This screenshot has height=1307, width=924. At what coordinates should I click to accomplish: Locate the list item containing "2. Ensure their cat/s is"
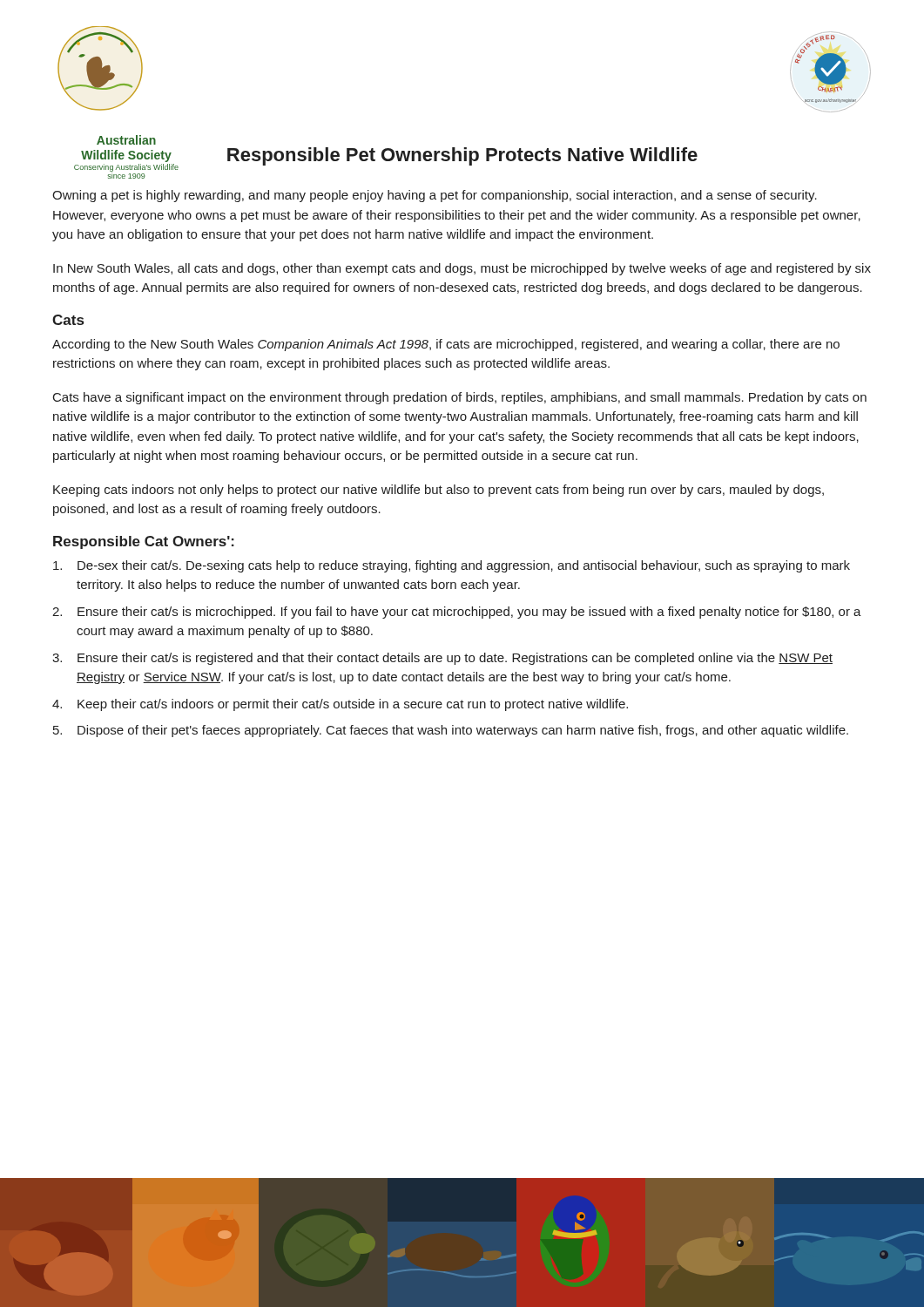point(462,621)
